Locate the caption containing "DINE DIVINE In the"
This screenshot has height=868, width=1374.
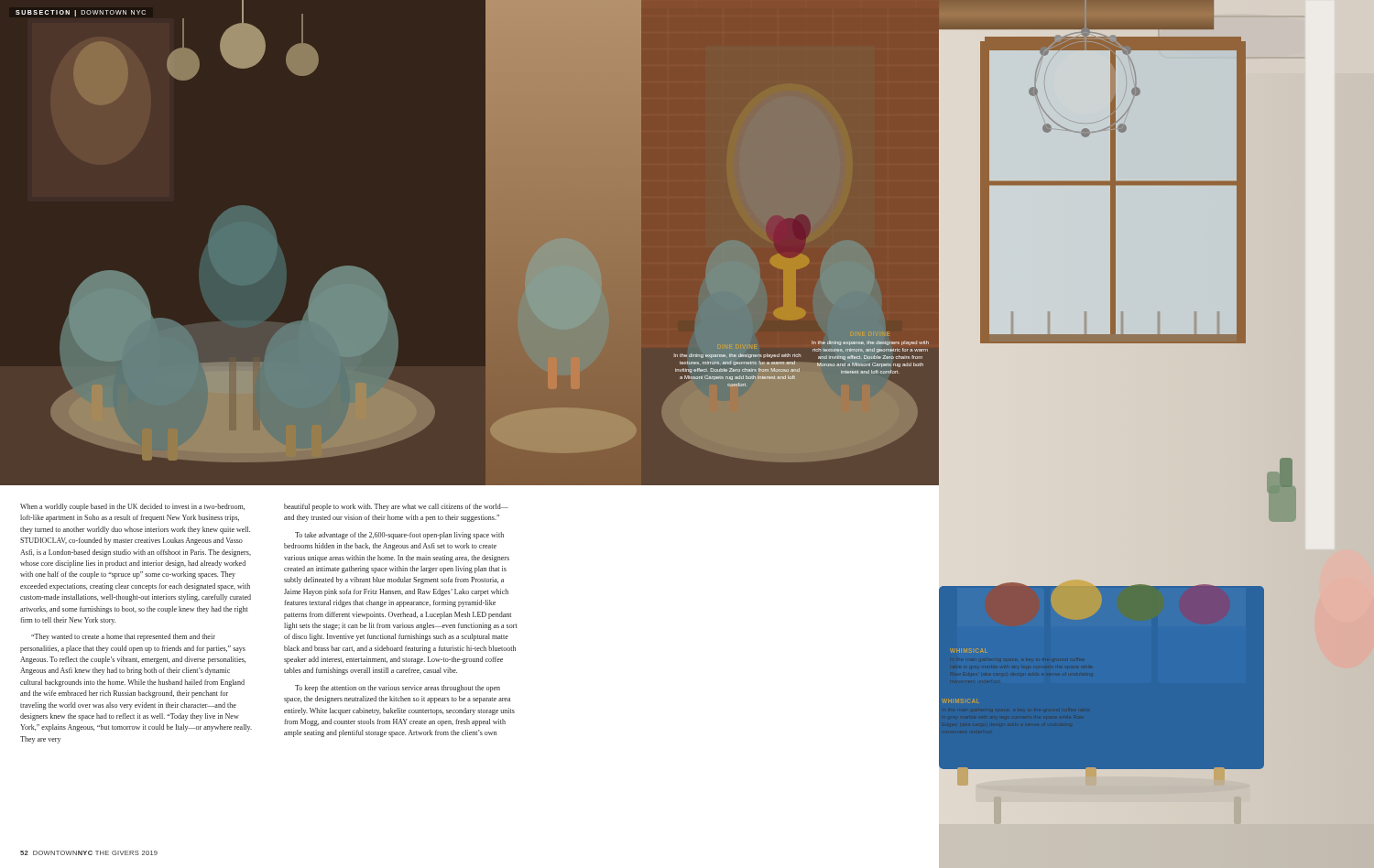(737, 366)
